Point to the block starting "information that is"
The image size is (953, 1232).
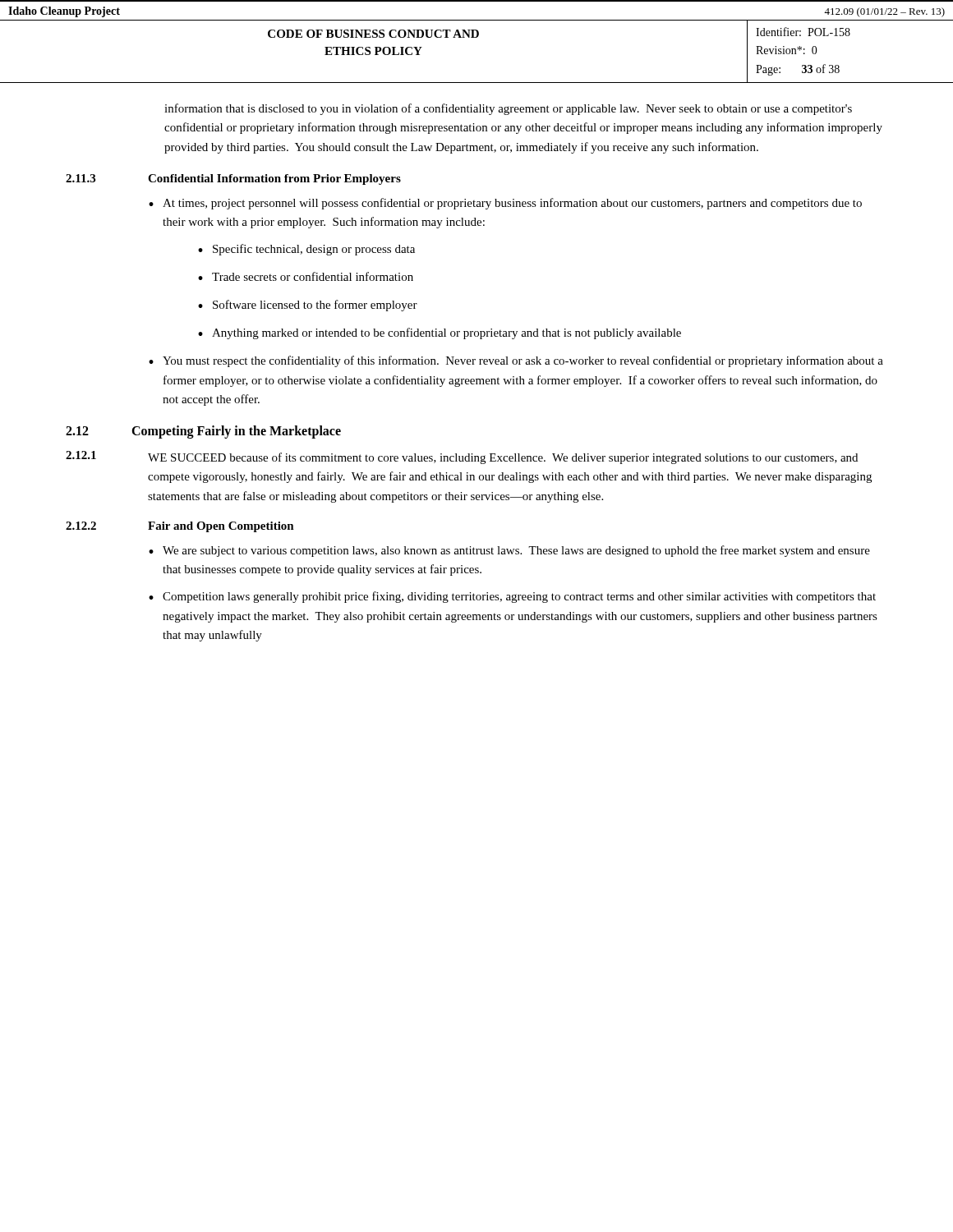tap(526, 128)
